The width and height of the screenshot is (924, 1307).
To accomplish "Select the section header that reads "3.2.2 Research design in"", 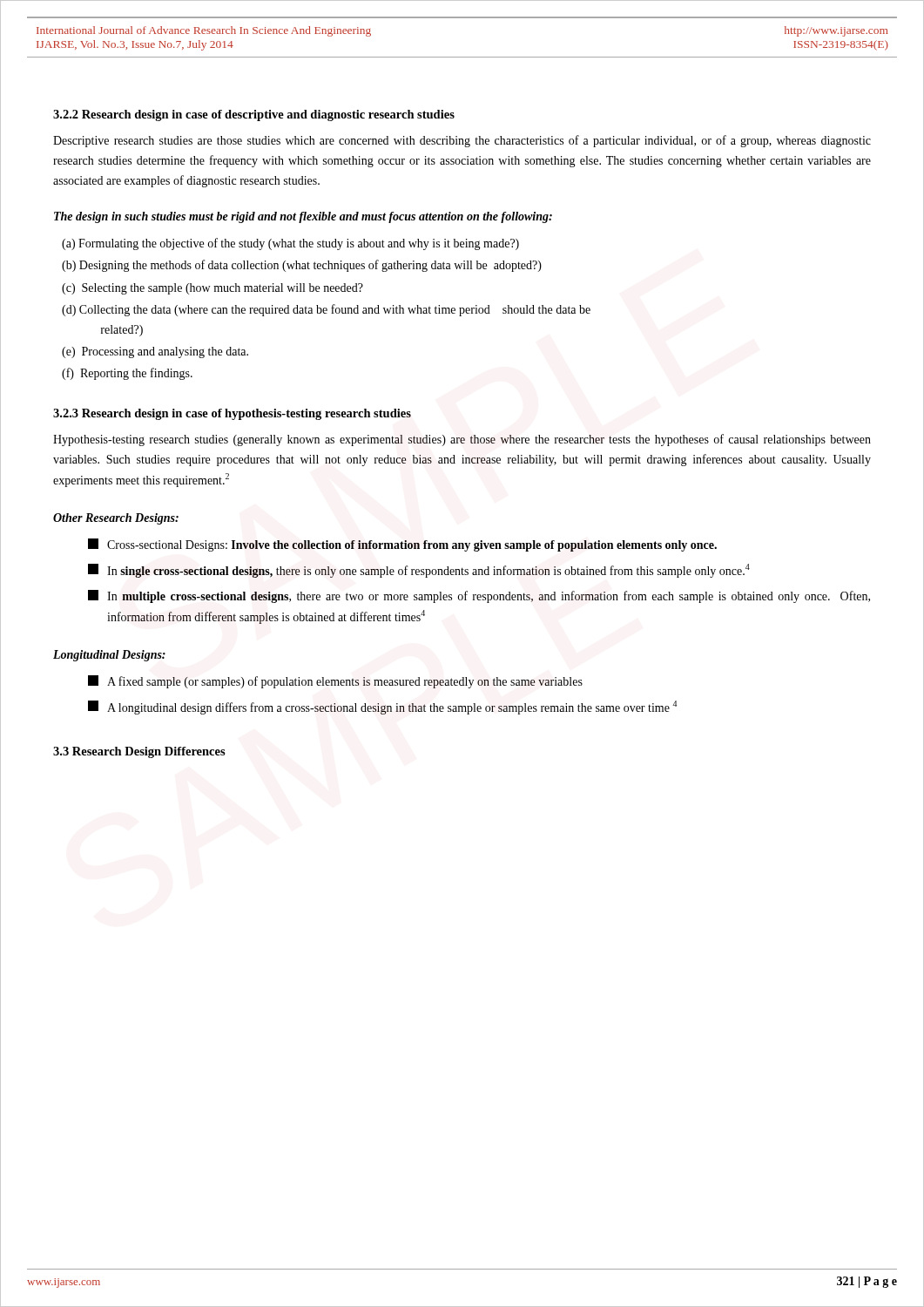I will coord(254,114).
